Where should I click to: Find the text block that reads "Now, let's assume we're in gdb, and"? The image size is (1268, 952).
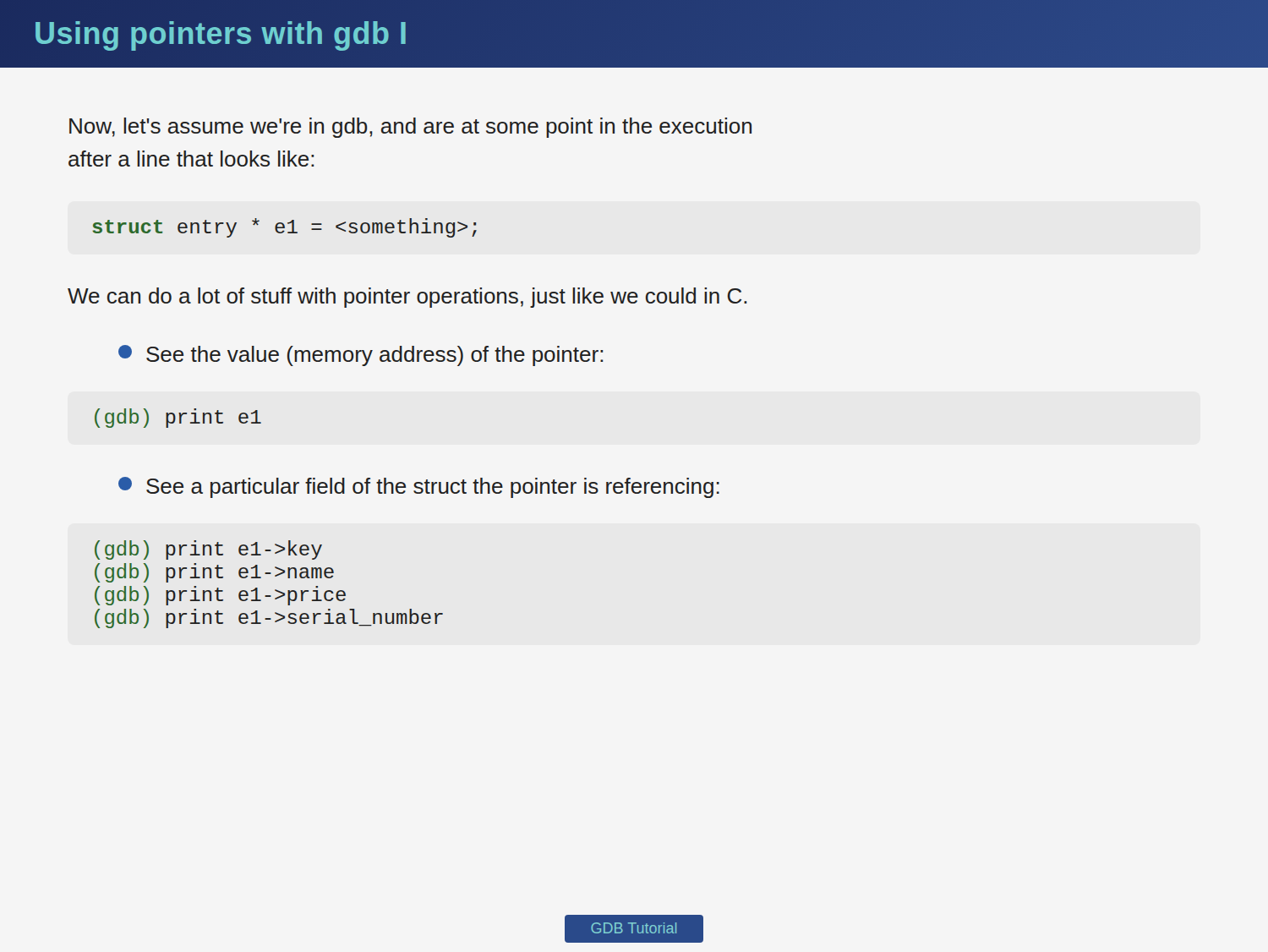(410, 142)
